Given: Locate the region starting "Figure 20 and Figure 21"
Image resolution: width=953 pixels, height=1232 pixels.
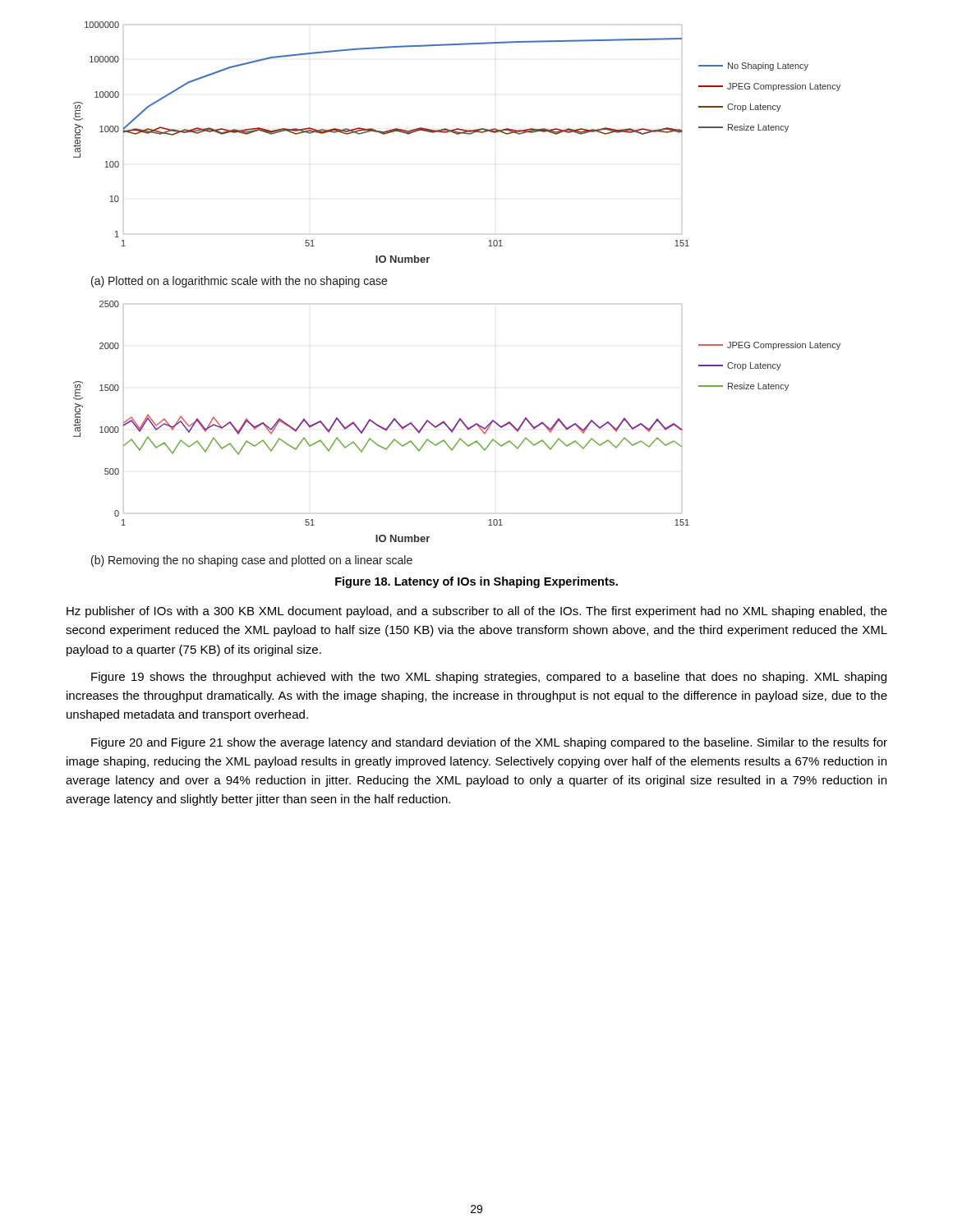Looking at the screenshot, I should 476,770.
